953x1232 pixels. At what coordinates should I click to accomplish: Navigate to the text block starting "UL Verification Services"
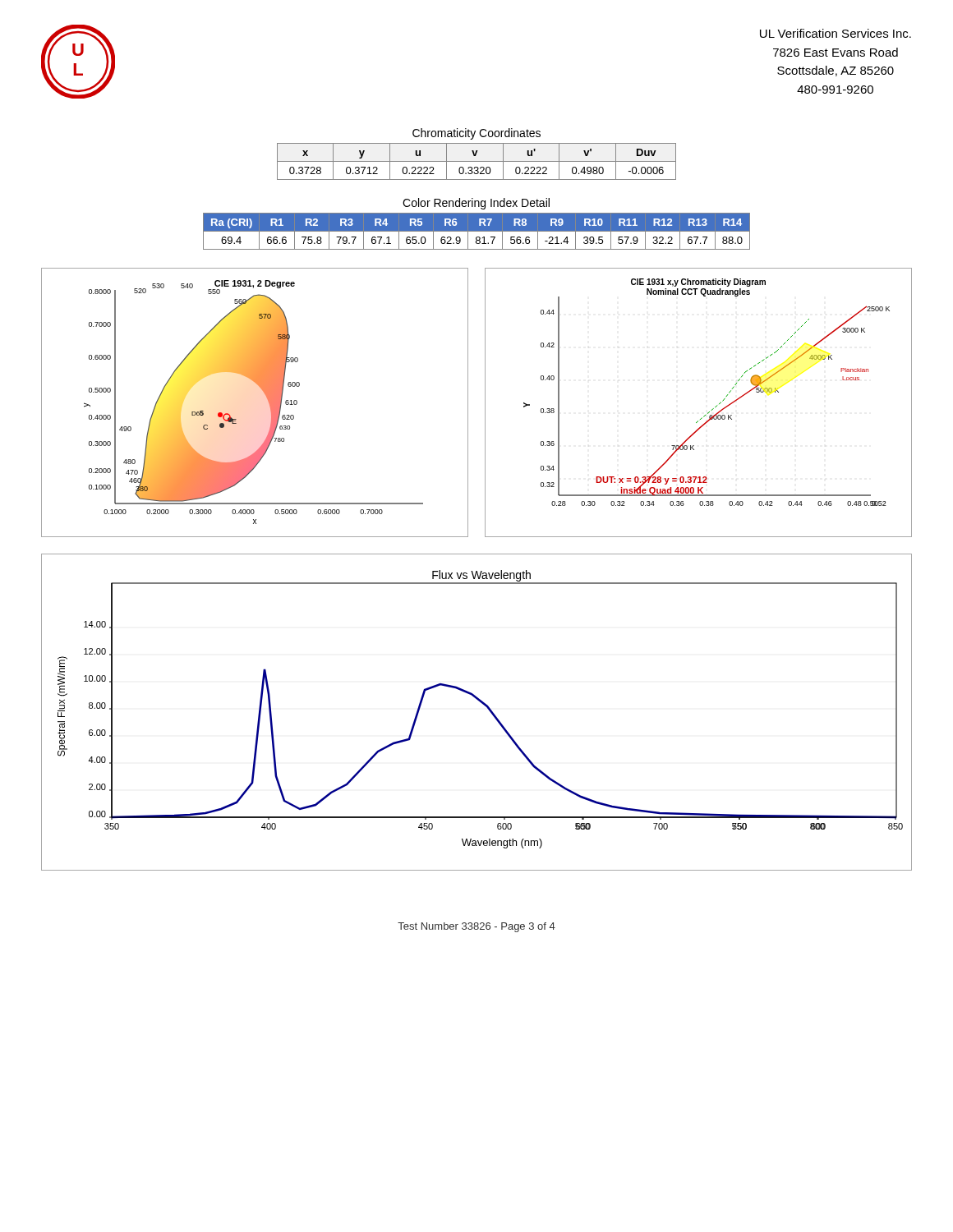pos(835,61)
